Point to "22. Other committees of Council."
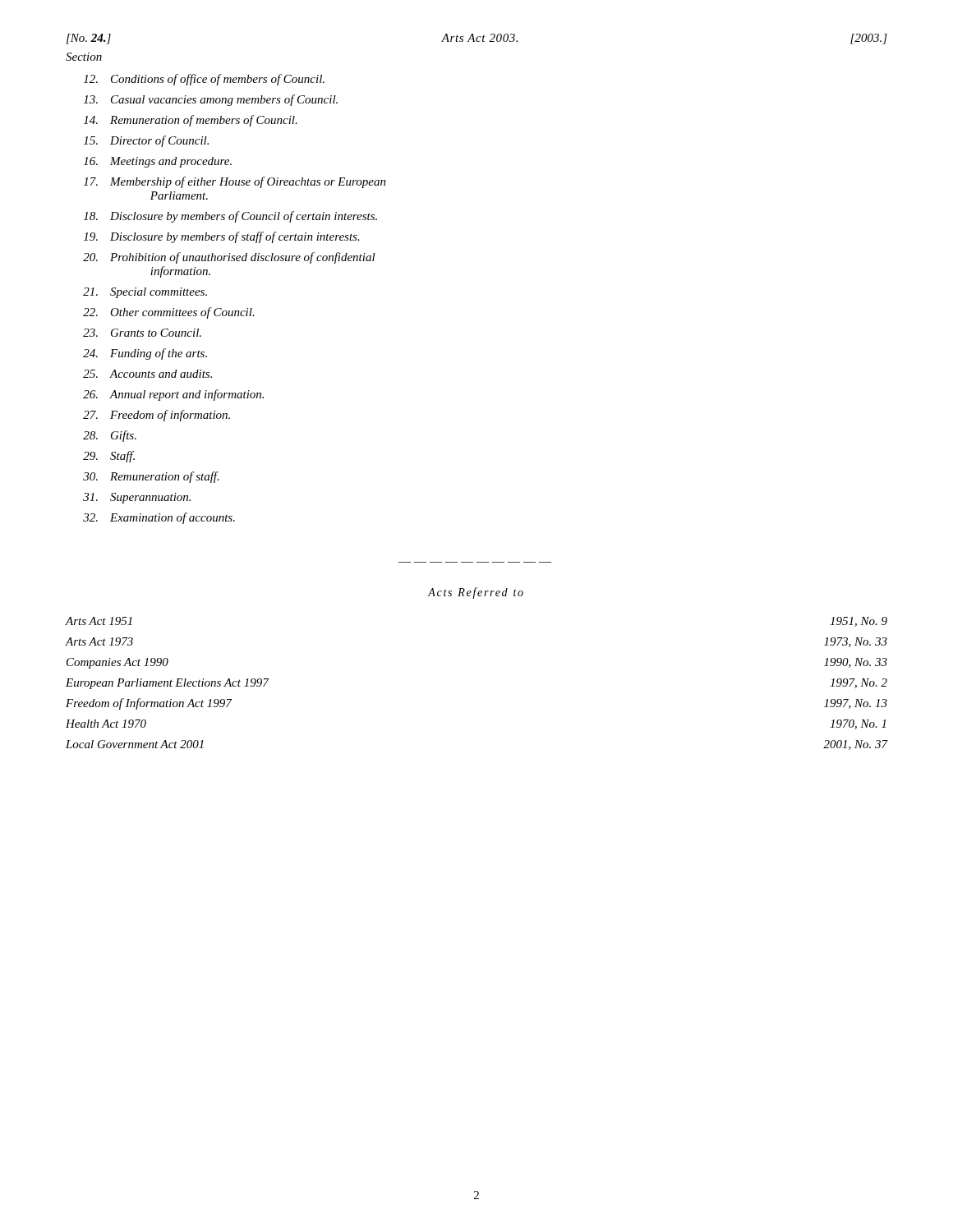Screen dimensions: 1232x953 pyautogui.click(x=169, y=313)
